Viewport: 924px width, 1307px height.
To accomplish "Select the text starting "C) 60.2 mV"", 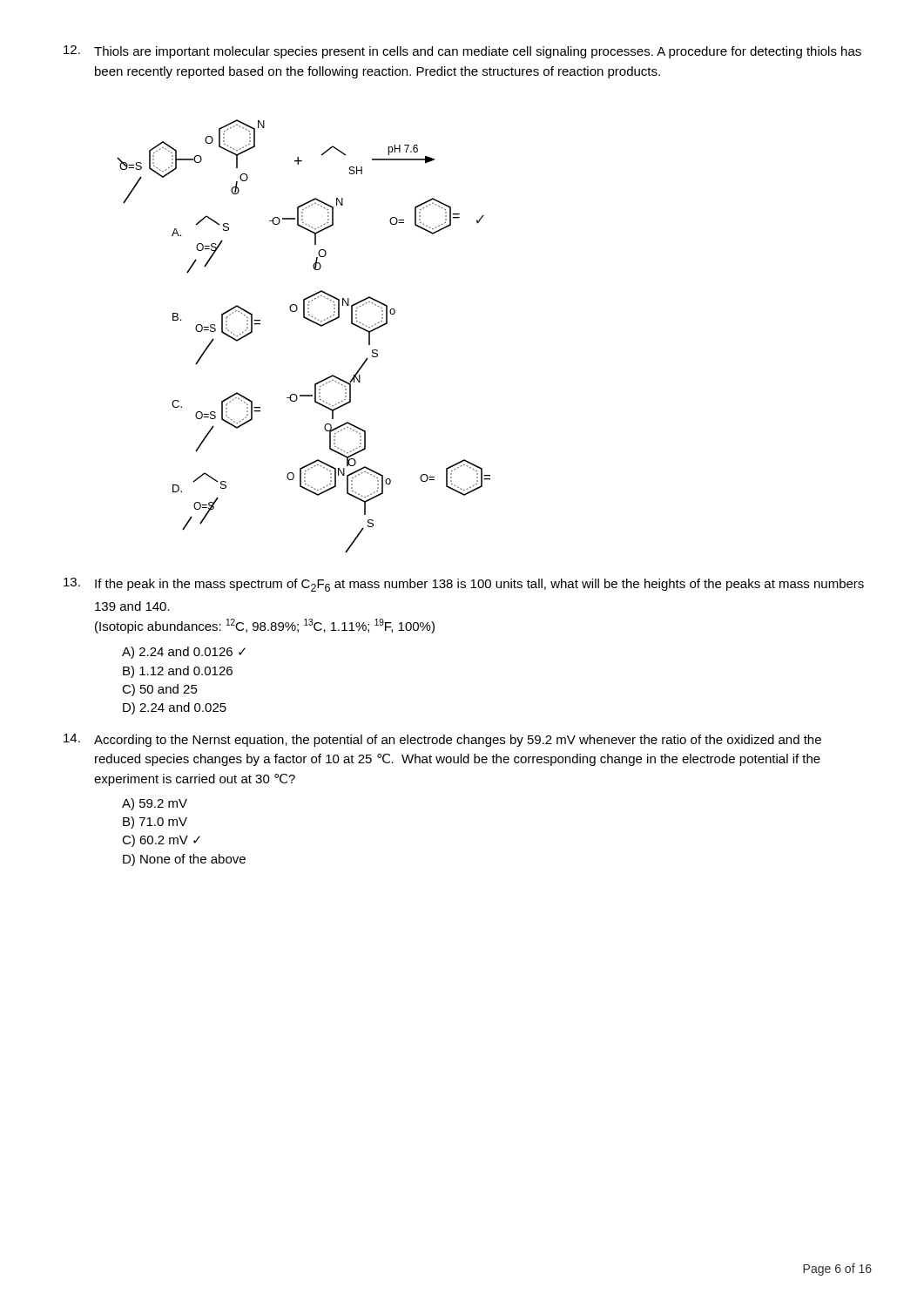I will [x=162, y=840].
